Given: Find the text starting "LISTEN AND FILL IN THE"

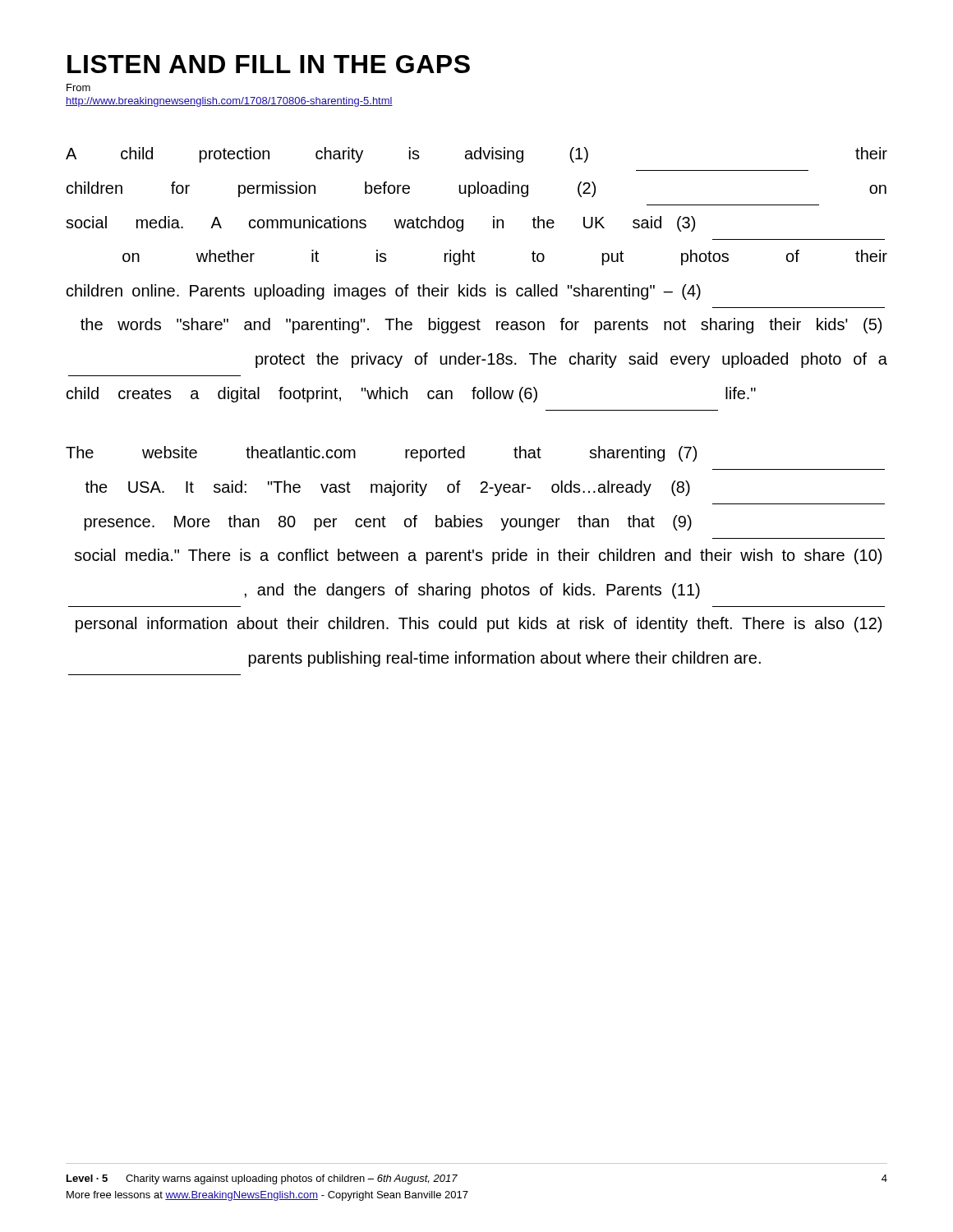Looking at the screenshot, I should coord(268,64).
